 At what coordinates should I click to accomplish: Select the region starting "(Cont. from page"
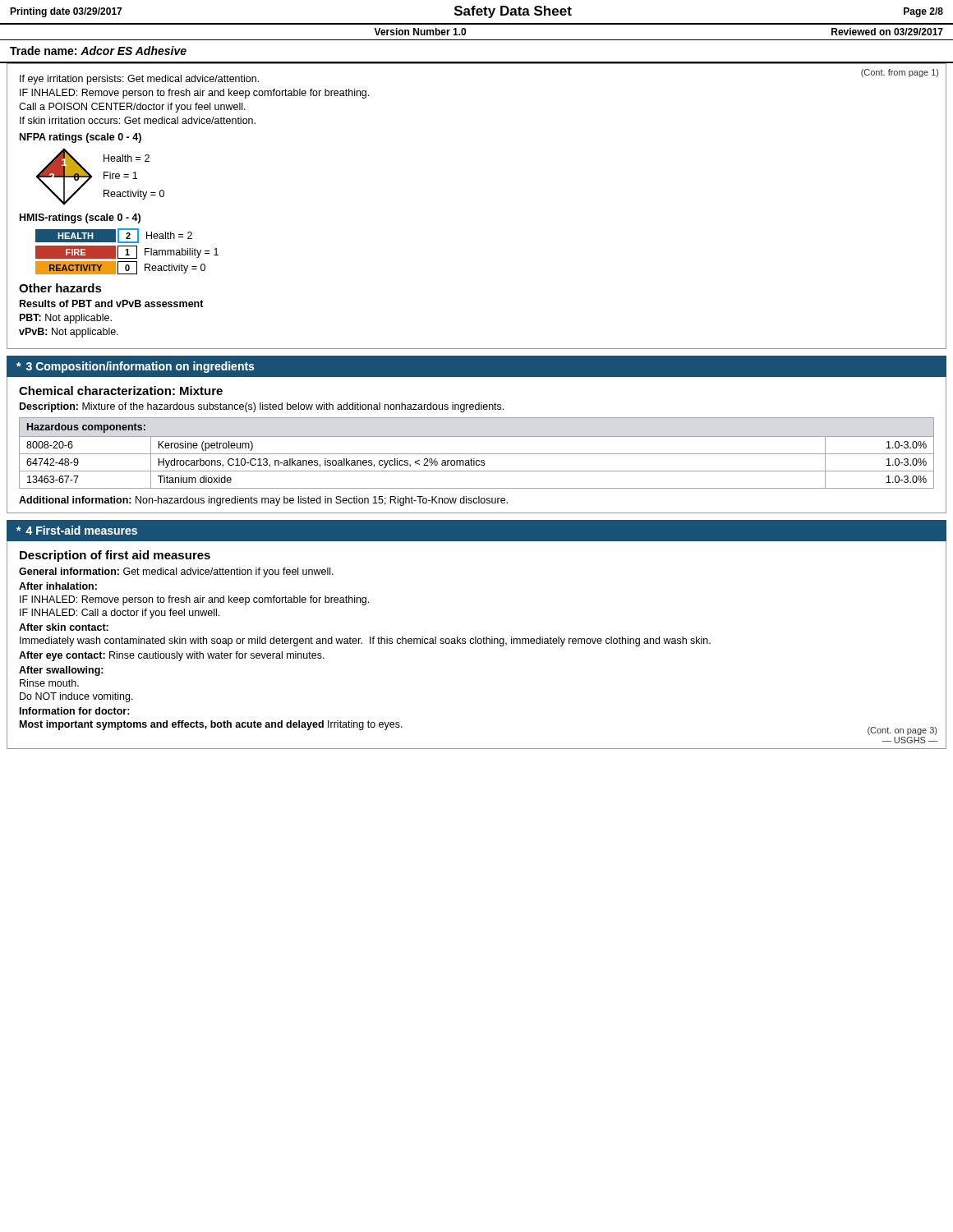click(x=143, y=77)
